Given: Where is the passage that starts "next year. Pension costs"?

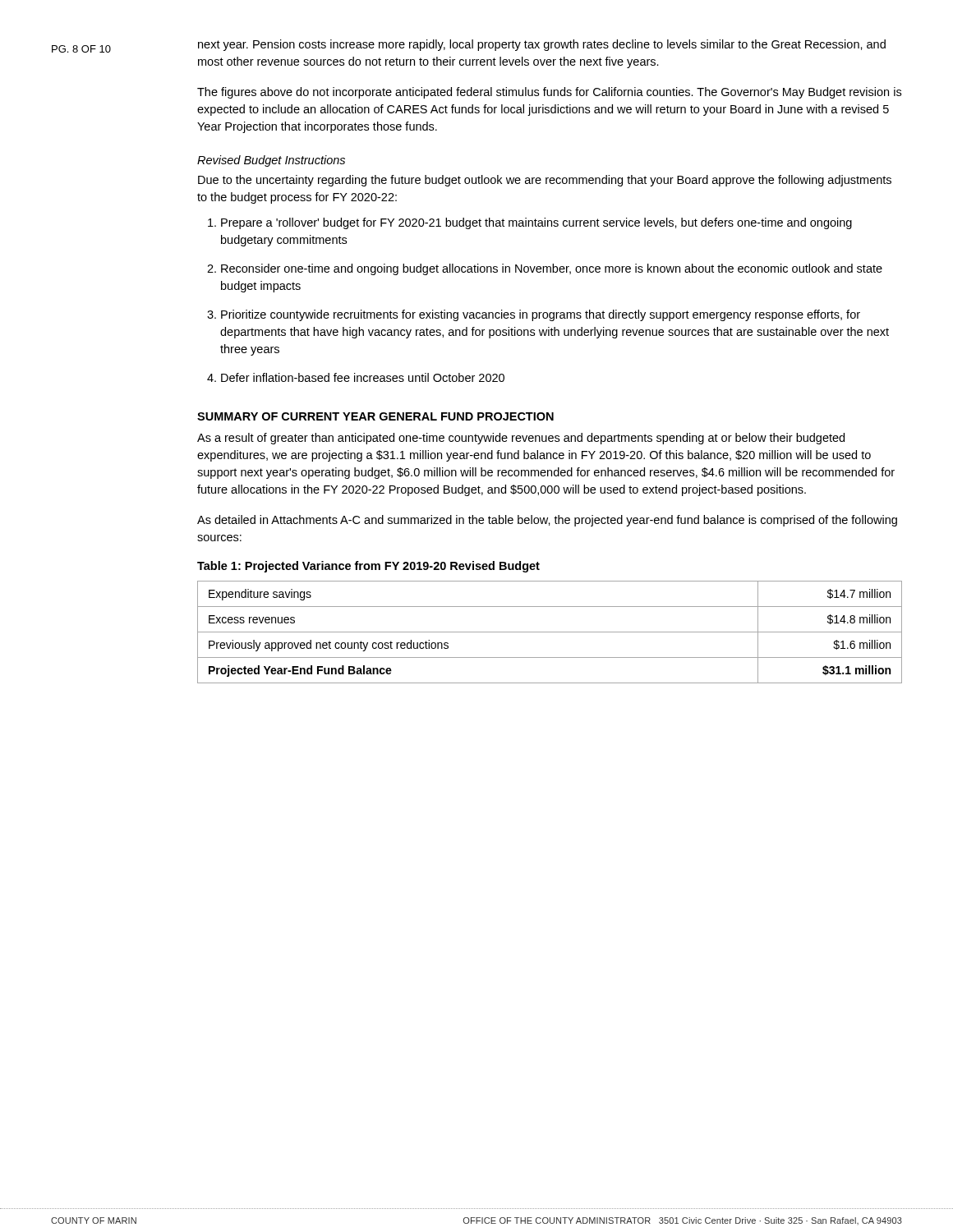Looking at the screenshot, I should point(542,53).
